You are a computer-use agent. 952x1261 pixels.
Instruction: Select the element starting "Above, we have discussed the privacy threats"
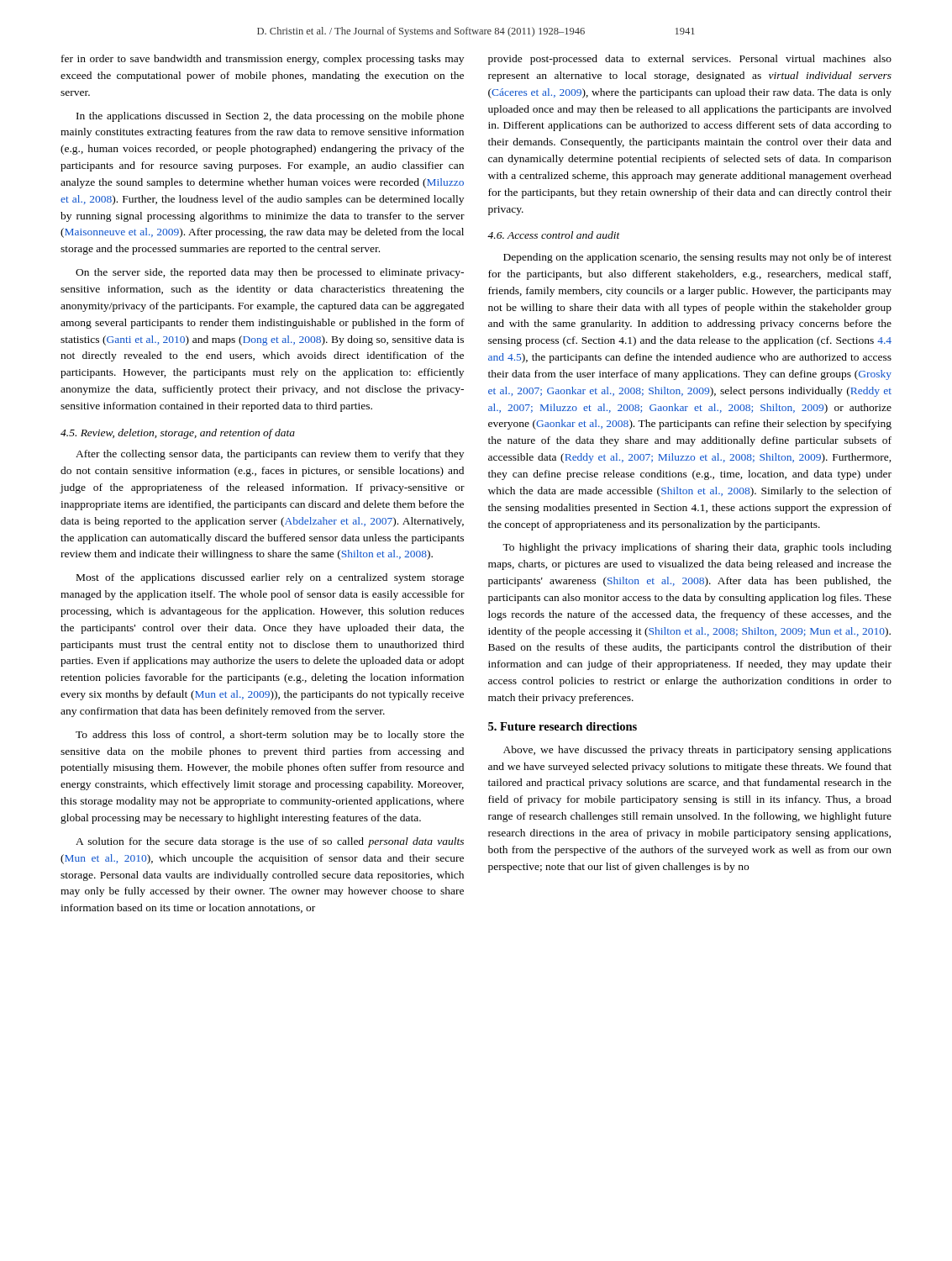(690, 808)
